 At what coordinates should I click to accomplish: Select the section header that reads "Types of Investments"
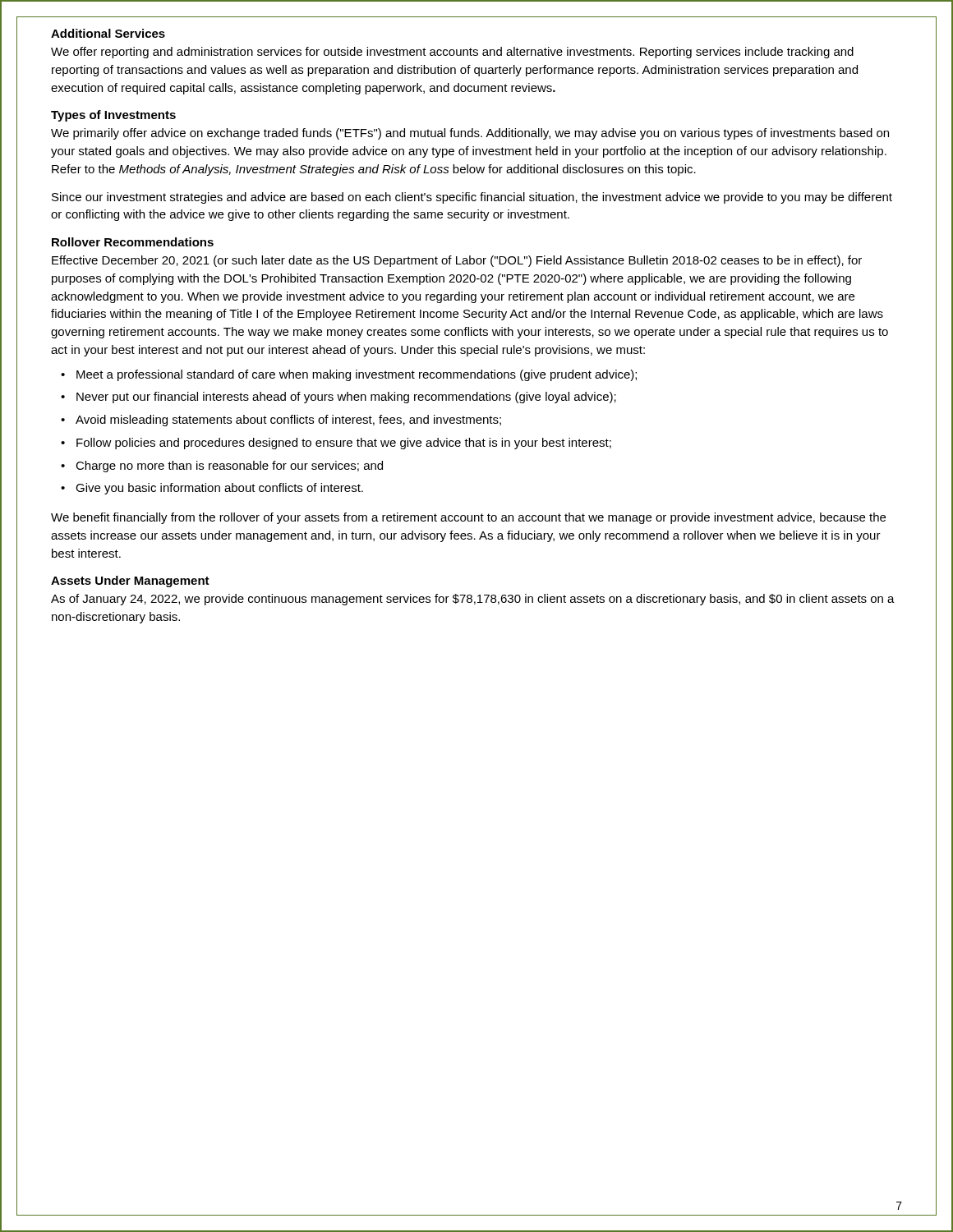coord(113,115)
